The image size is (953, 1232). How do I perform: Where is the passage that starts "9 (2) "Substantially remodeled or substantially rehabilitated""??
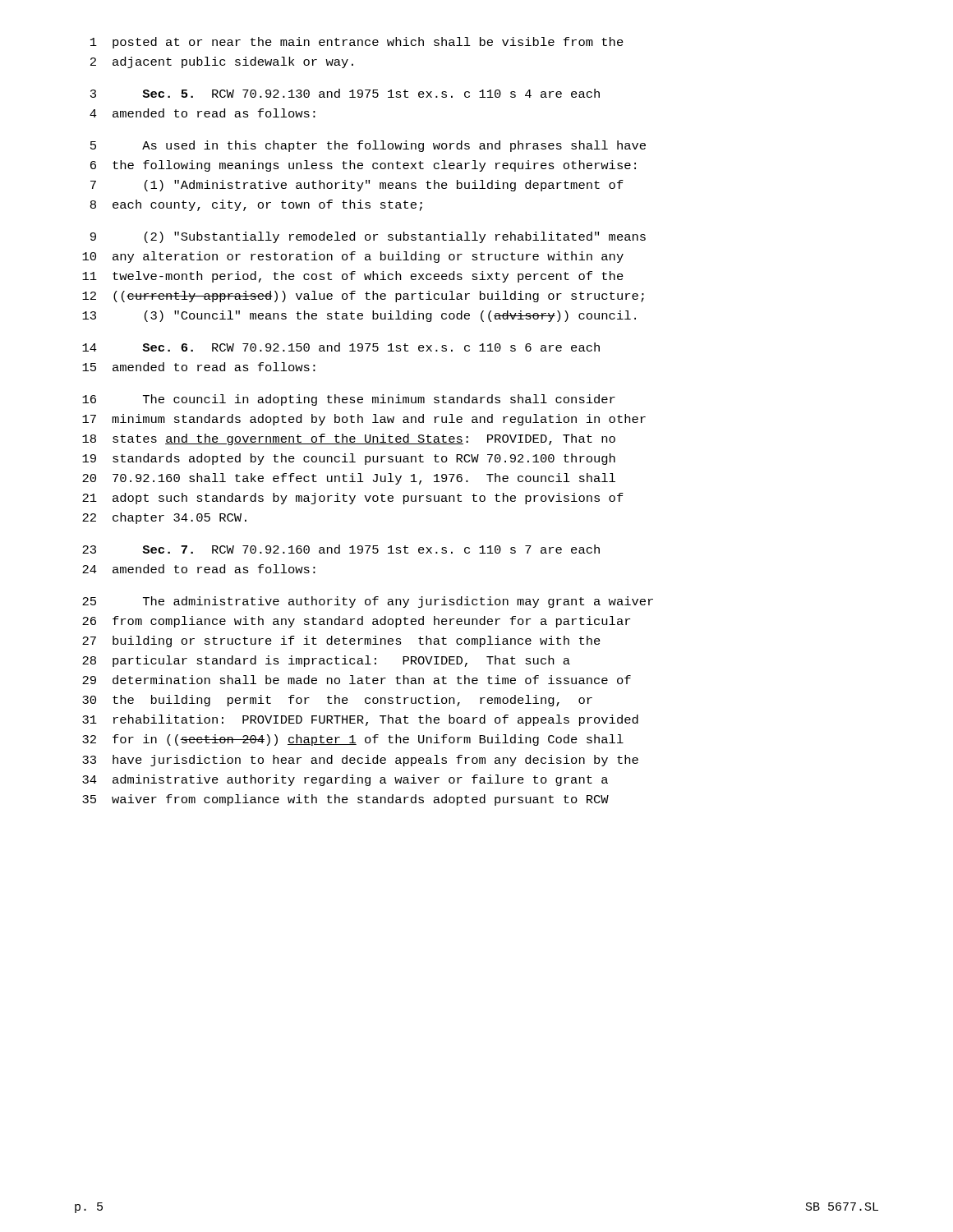[476, 277]
